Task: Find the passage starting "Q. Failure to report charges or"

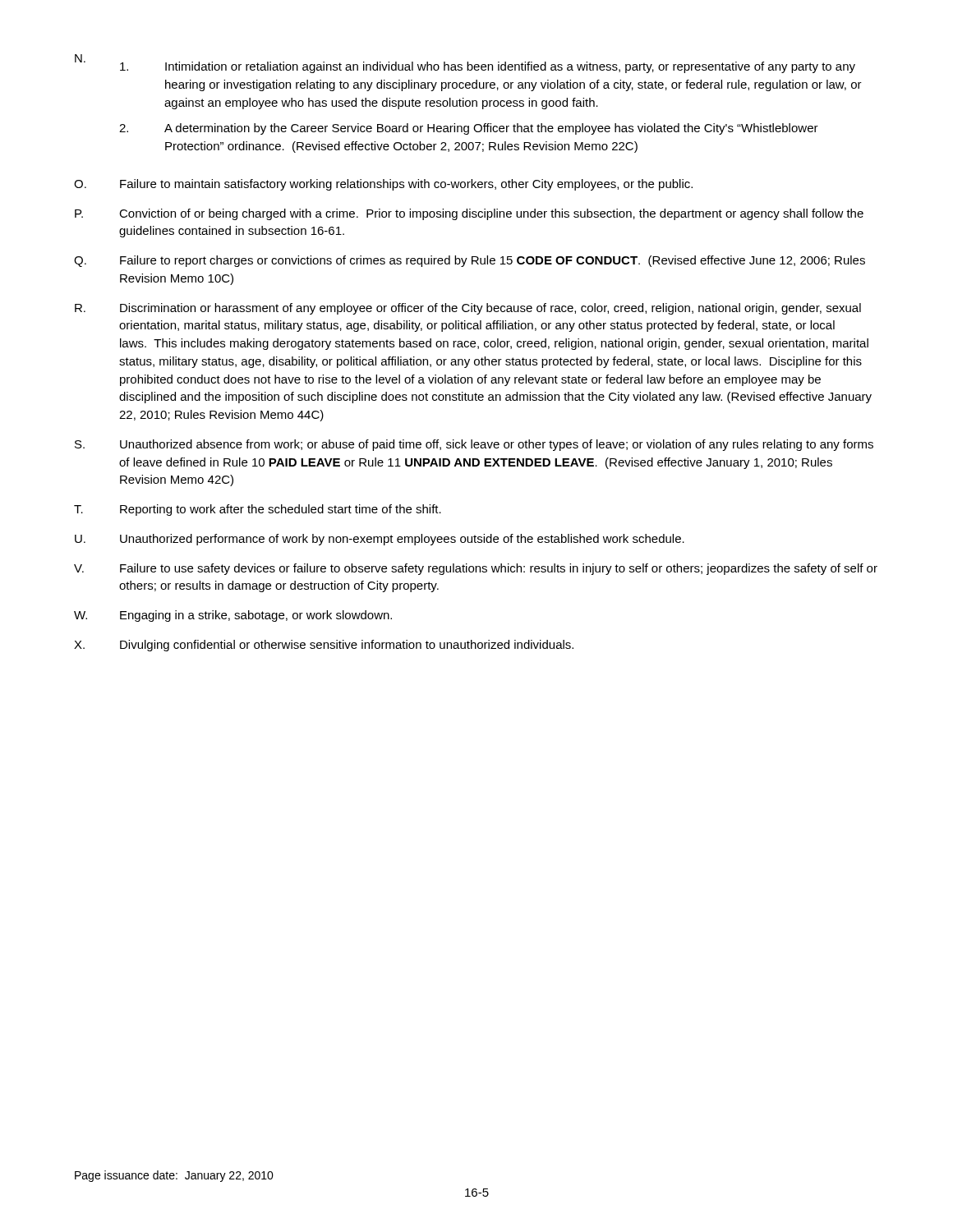Action: [476, 269]
